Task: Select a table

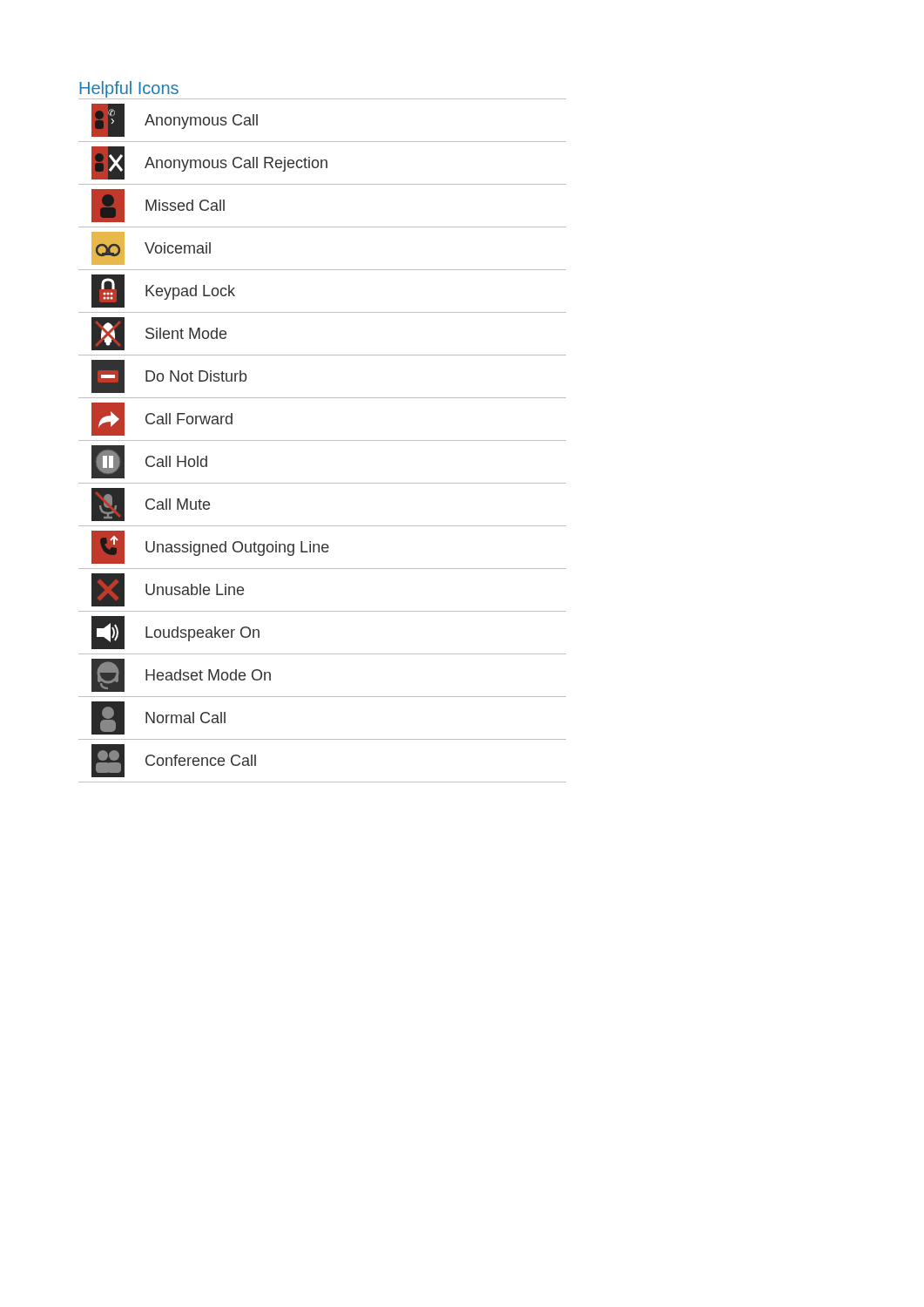Action: pyautogui.click(x=322, y=440)
